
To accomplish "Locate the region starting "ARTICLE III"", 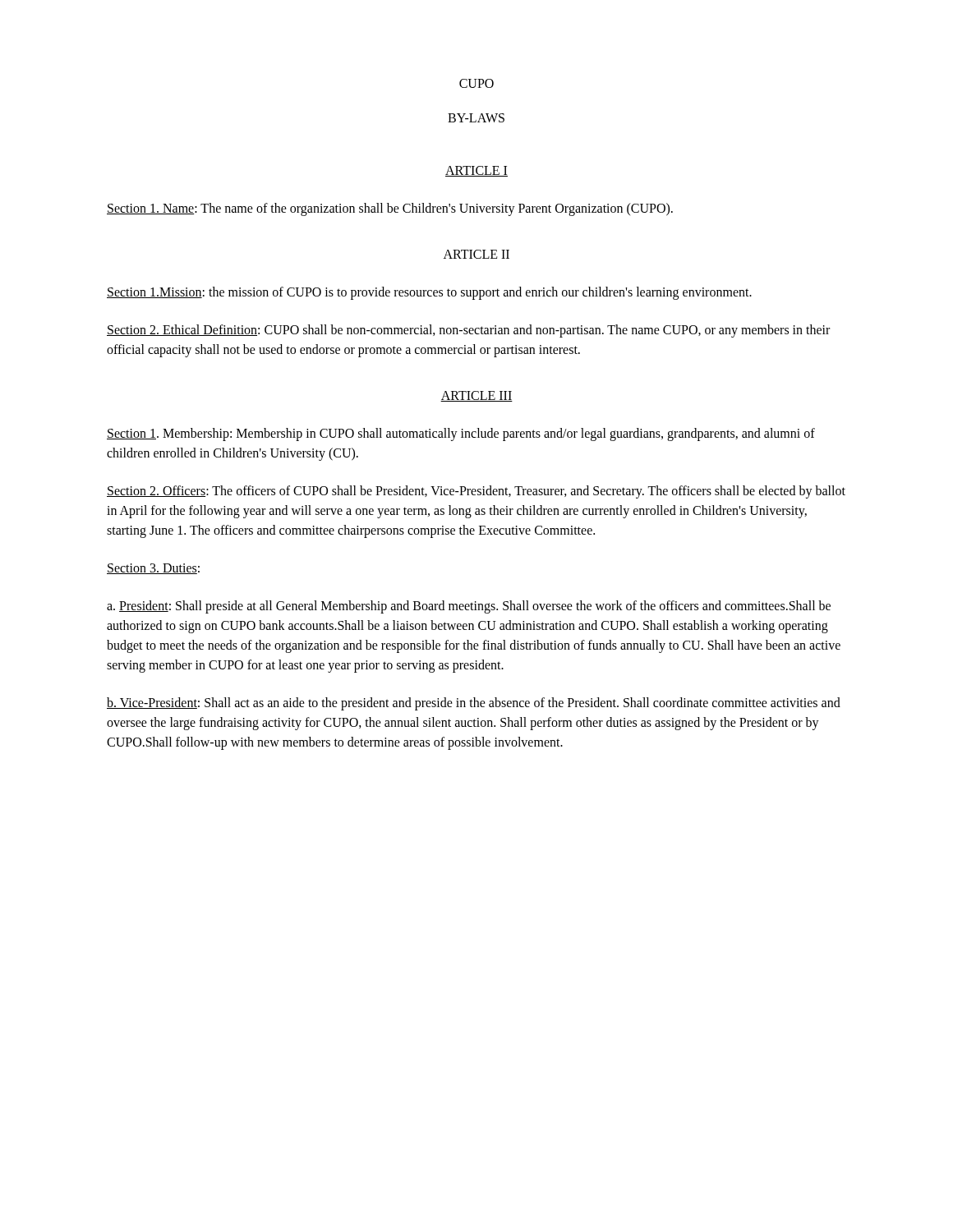I will (x=476, y=396).
